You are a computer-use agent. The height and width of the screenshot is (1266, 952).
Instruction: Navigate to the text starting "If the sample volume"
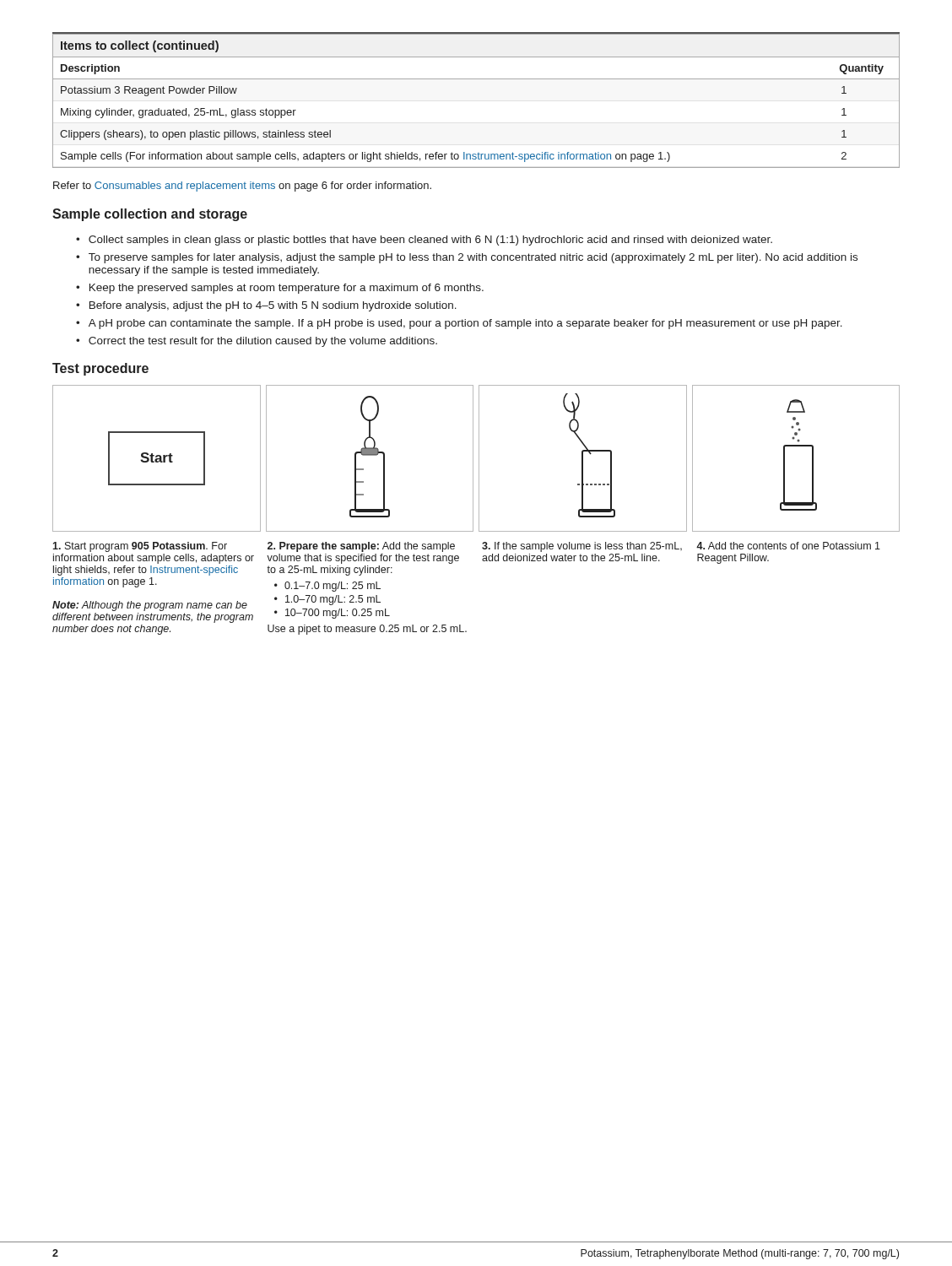[x=582, y=552]
